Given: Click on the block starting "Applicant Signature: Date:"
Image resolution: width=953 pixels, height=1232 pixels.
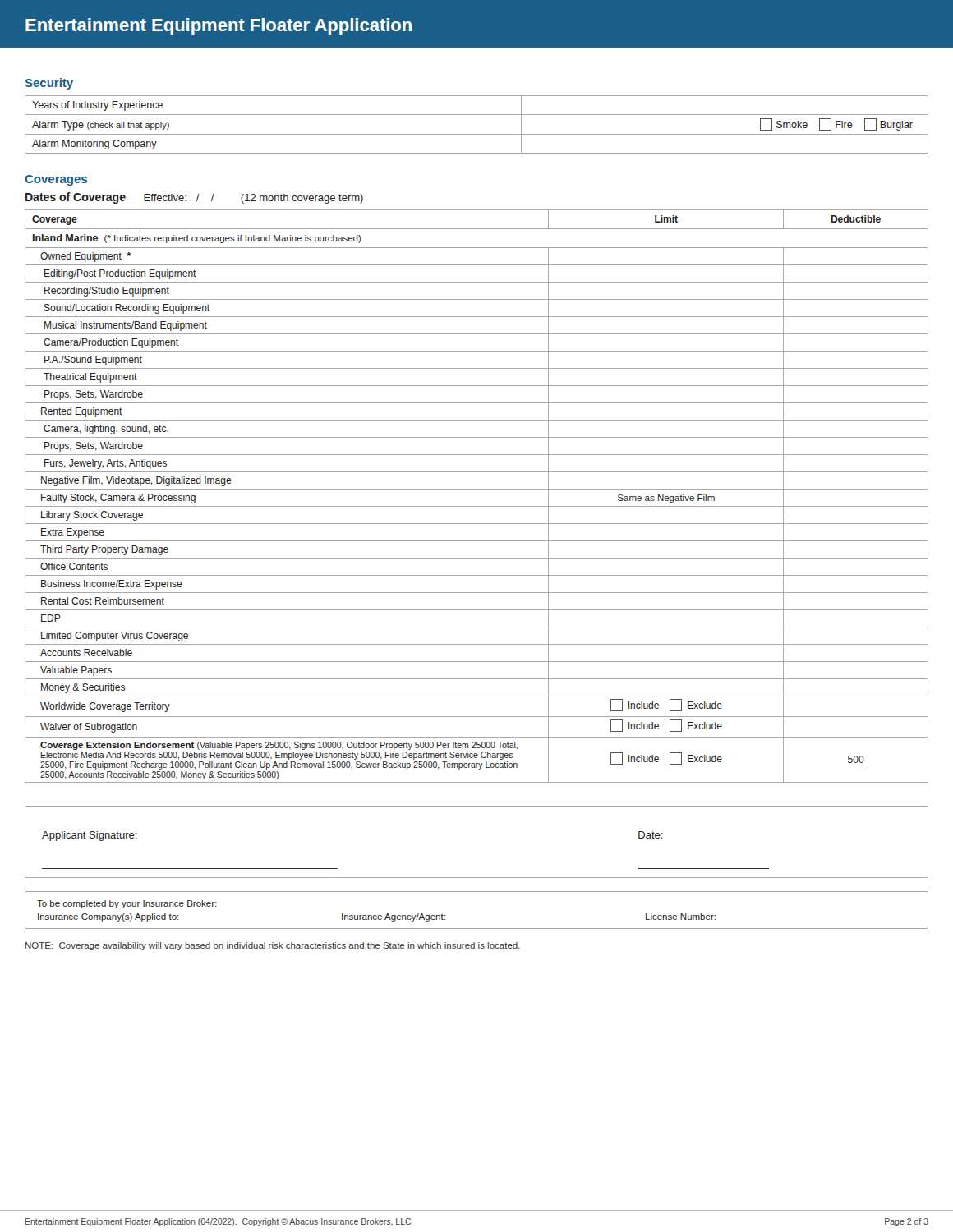Looking at the screenshot, I should [x=476, y=842].
